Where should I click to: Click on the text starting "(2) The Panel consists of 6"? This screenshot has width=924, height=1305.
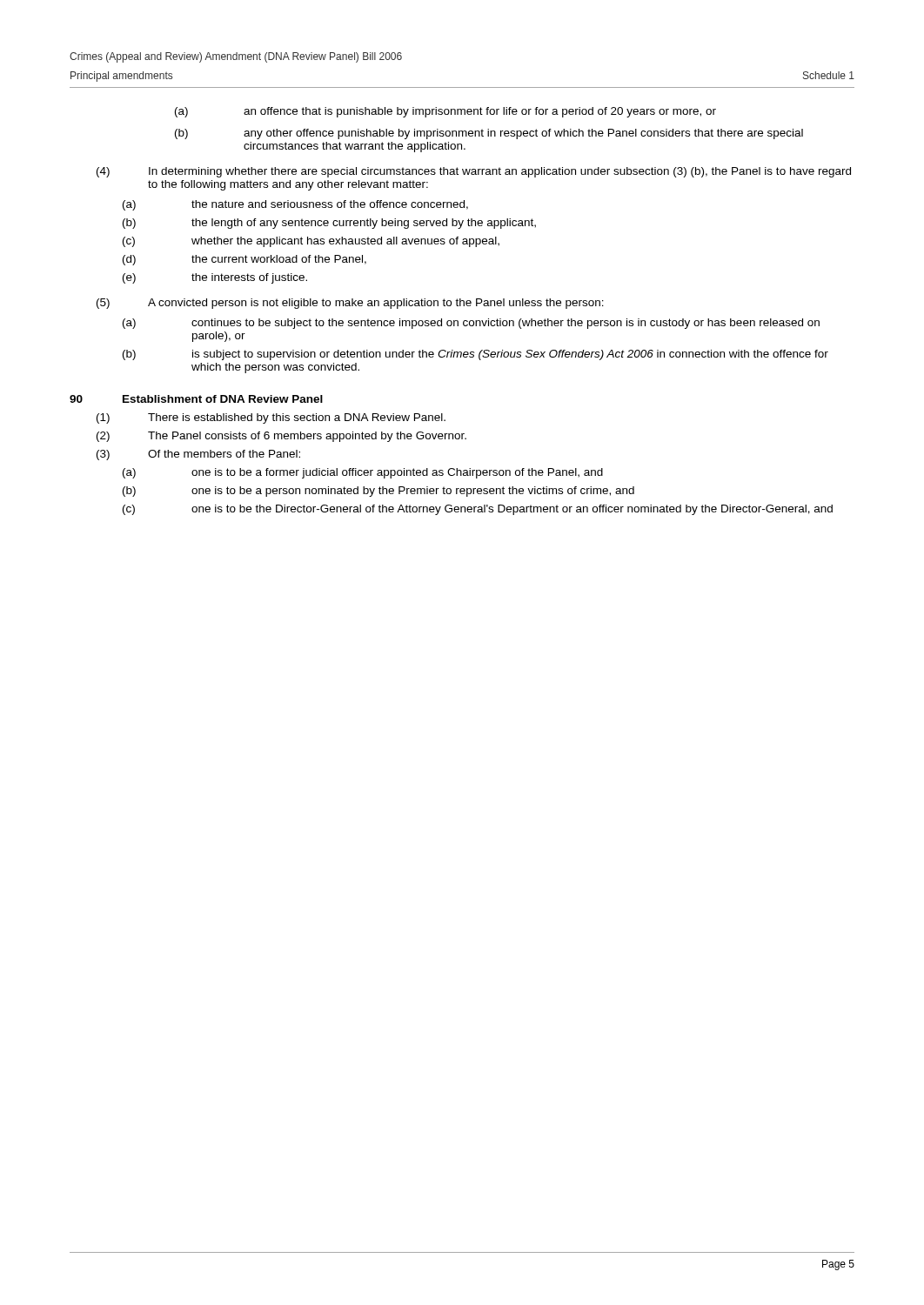[x=462, y=435]
